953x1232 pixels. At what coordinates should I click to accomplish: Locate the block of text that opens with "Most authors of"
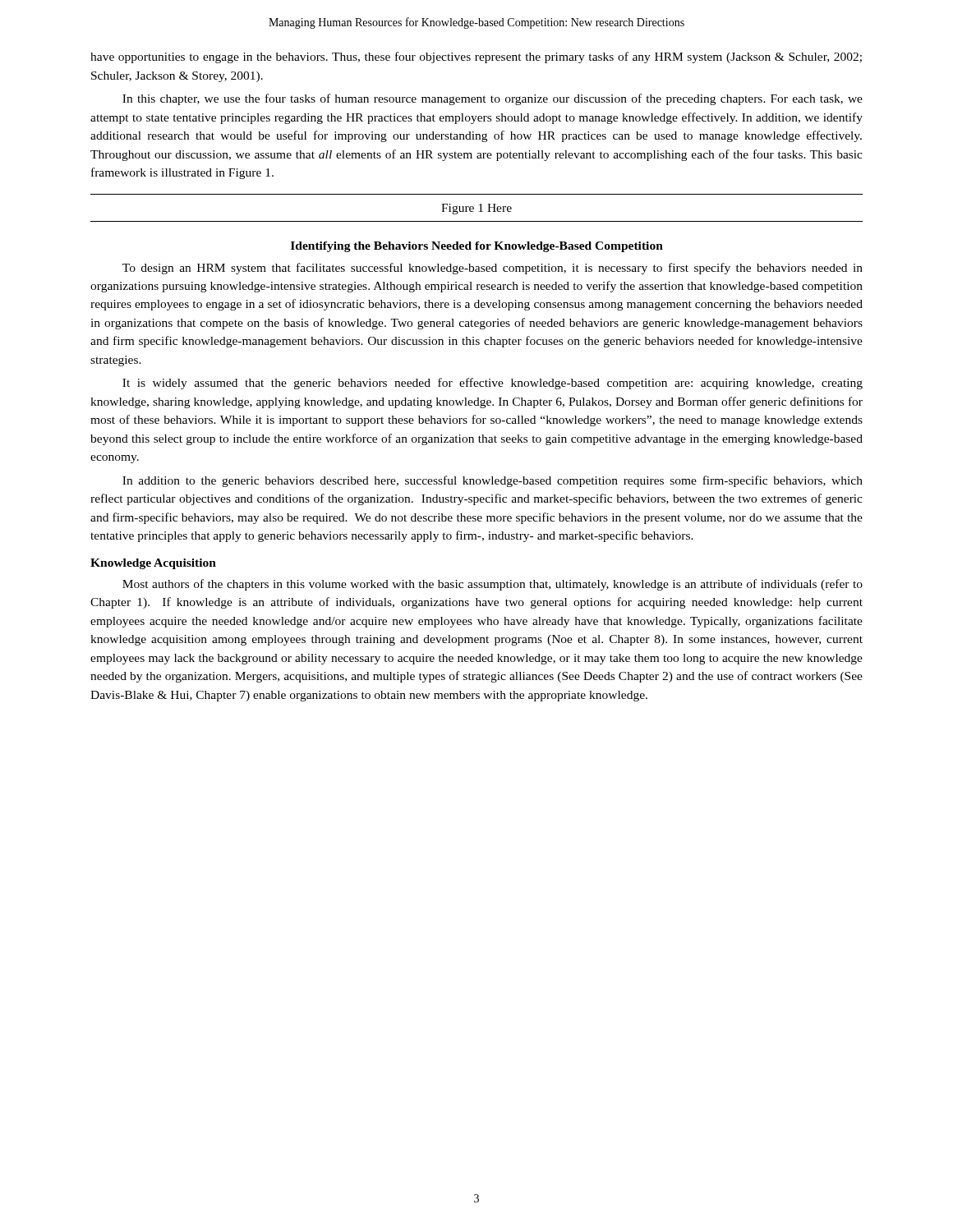(476, 639)
